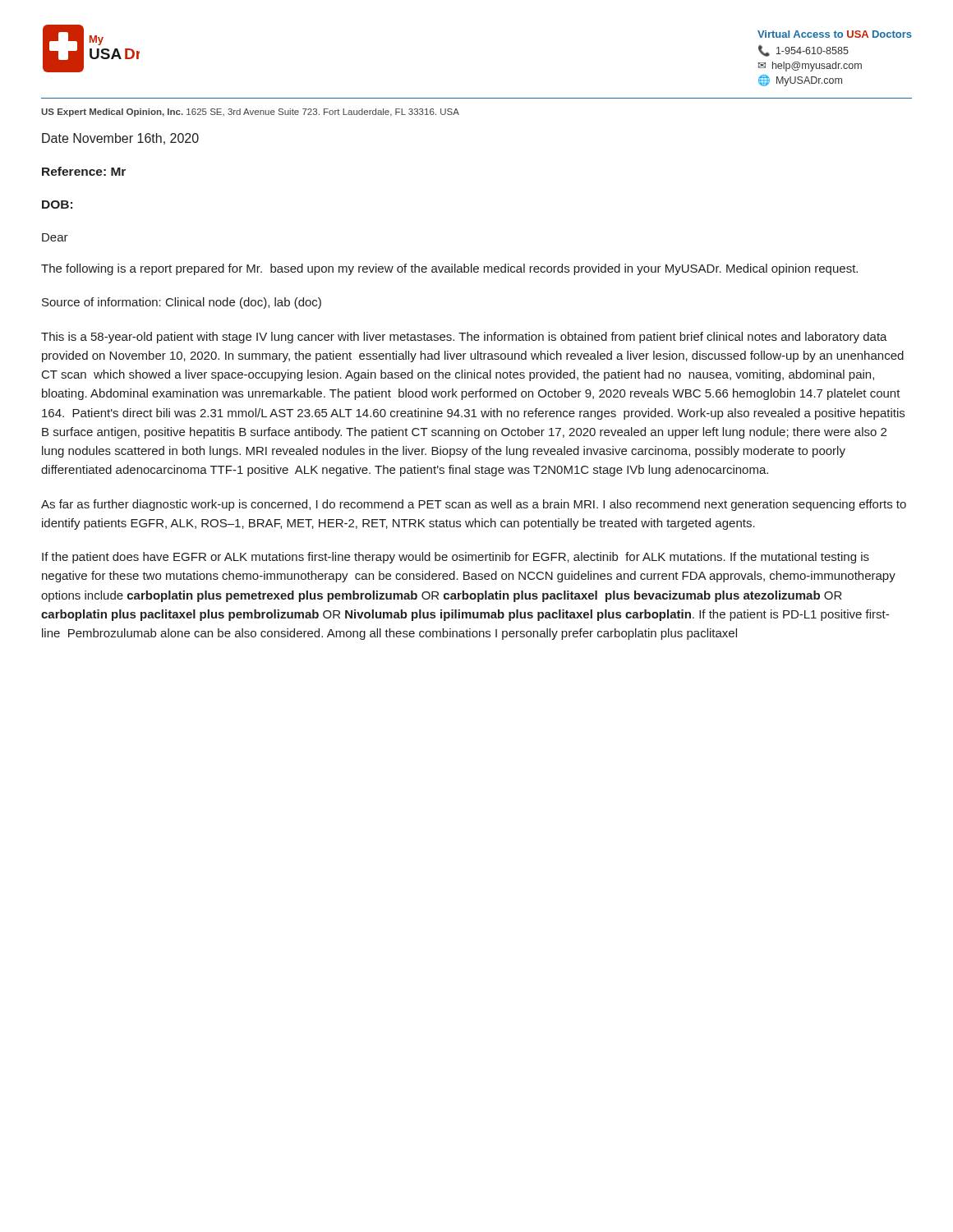Locate the logo
953x1232 pixels.
90,54
